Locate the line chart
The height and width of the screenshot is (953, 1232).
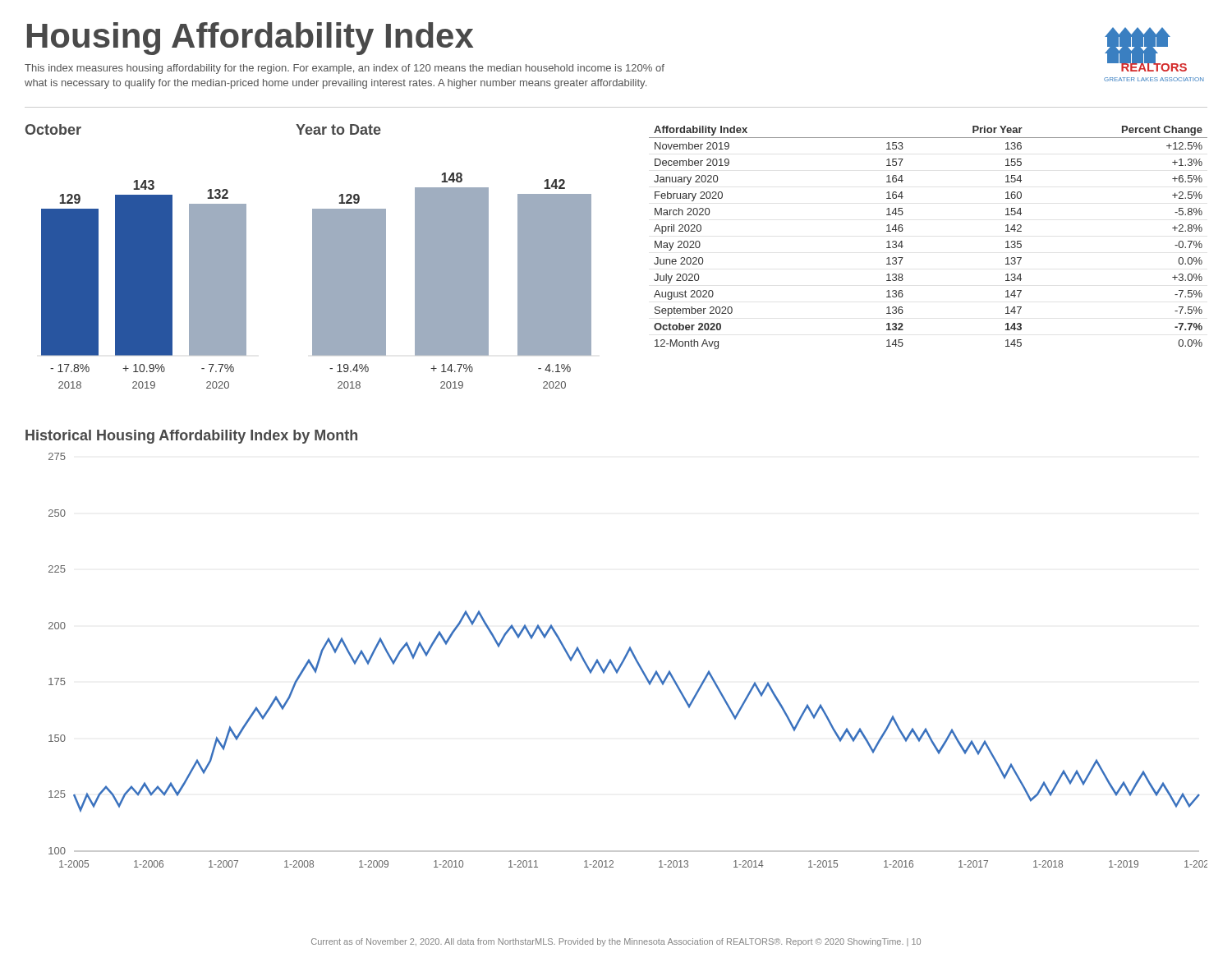coord(616,683)
